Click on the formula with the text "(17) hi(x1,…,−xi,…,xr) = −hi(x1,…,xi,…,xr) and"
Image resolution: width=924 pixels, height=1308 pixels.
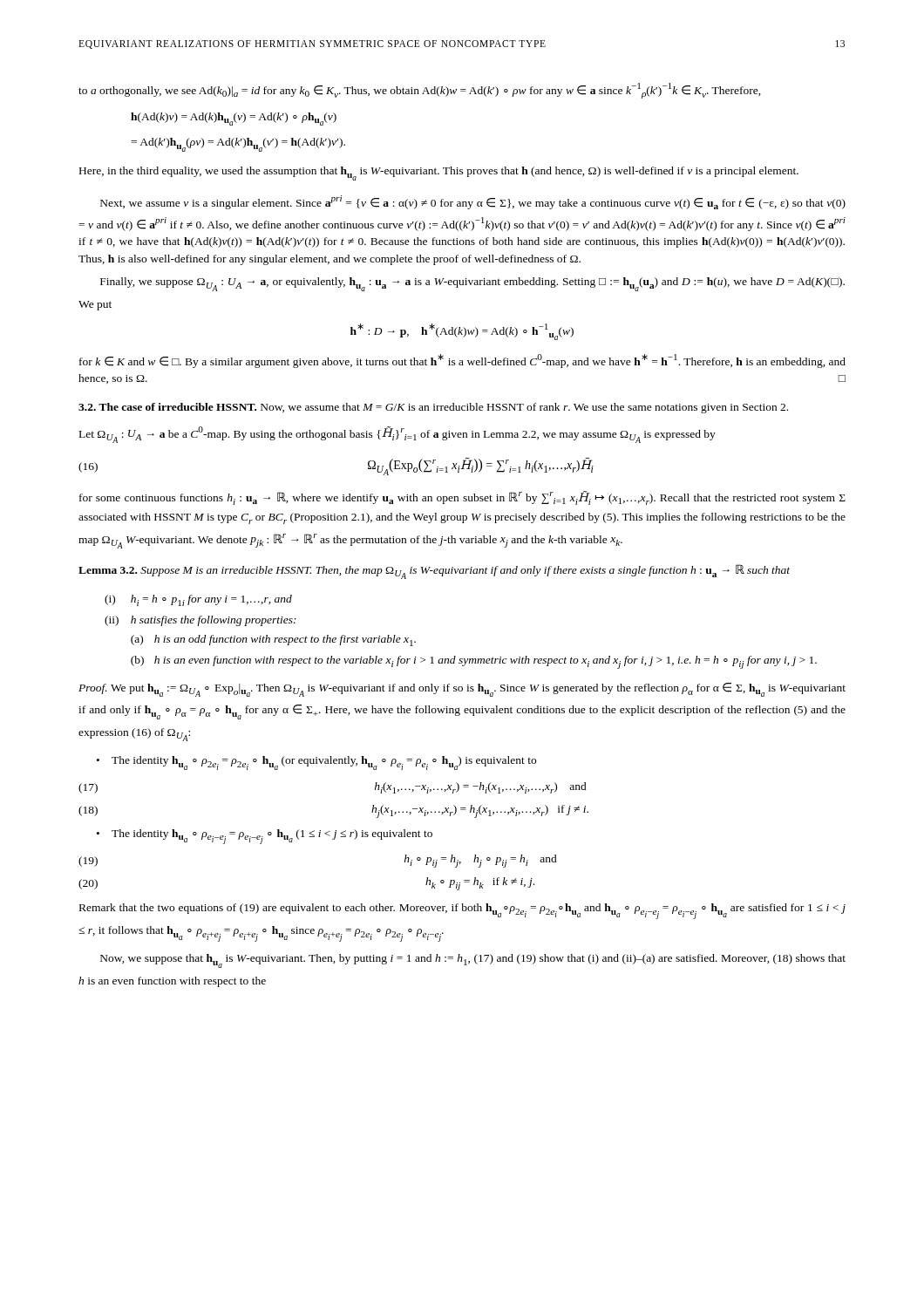pos(462,787)
